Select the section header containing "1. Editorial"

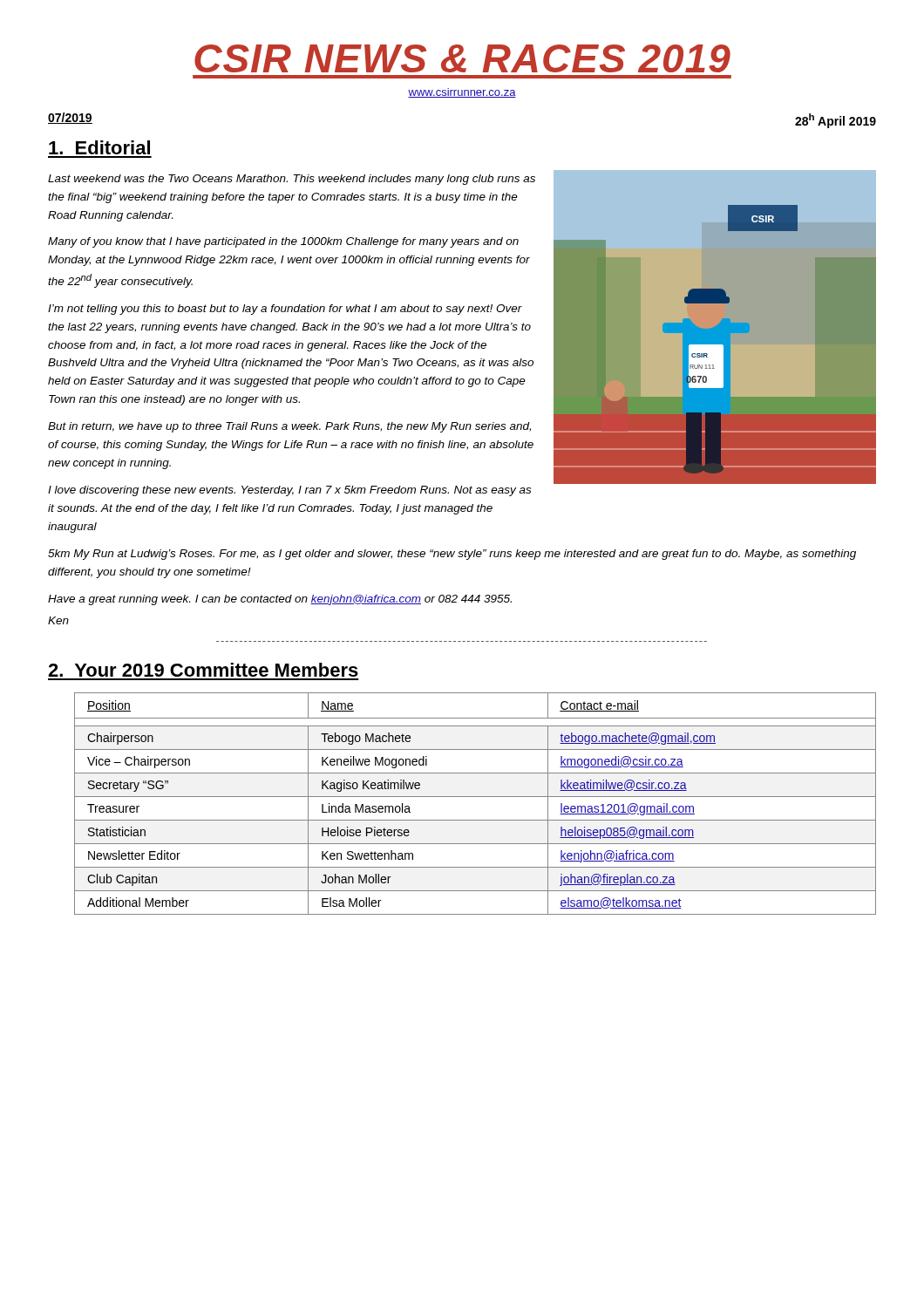click(99, 147)
